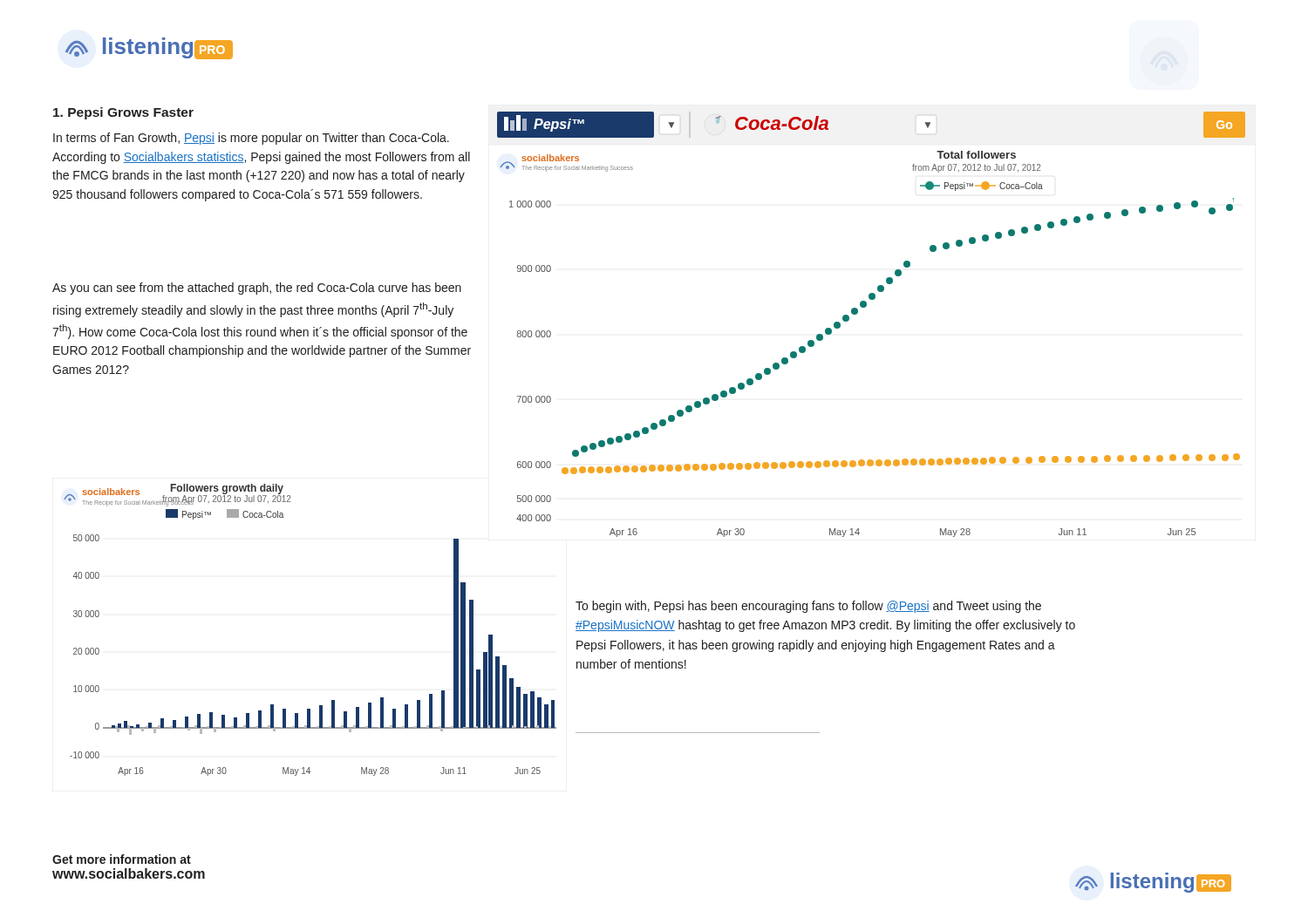The height and width of the screenshot is (924, 1308).
Task: Click on the bar chart
Action: pyautogui.click(x=310, y=635)
